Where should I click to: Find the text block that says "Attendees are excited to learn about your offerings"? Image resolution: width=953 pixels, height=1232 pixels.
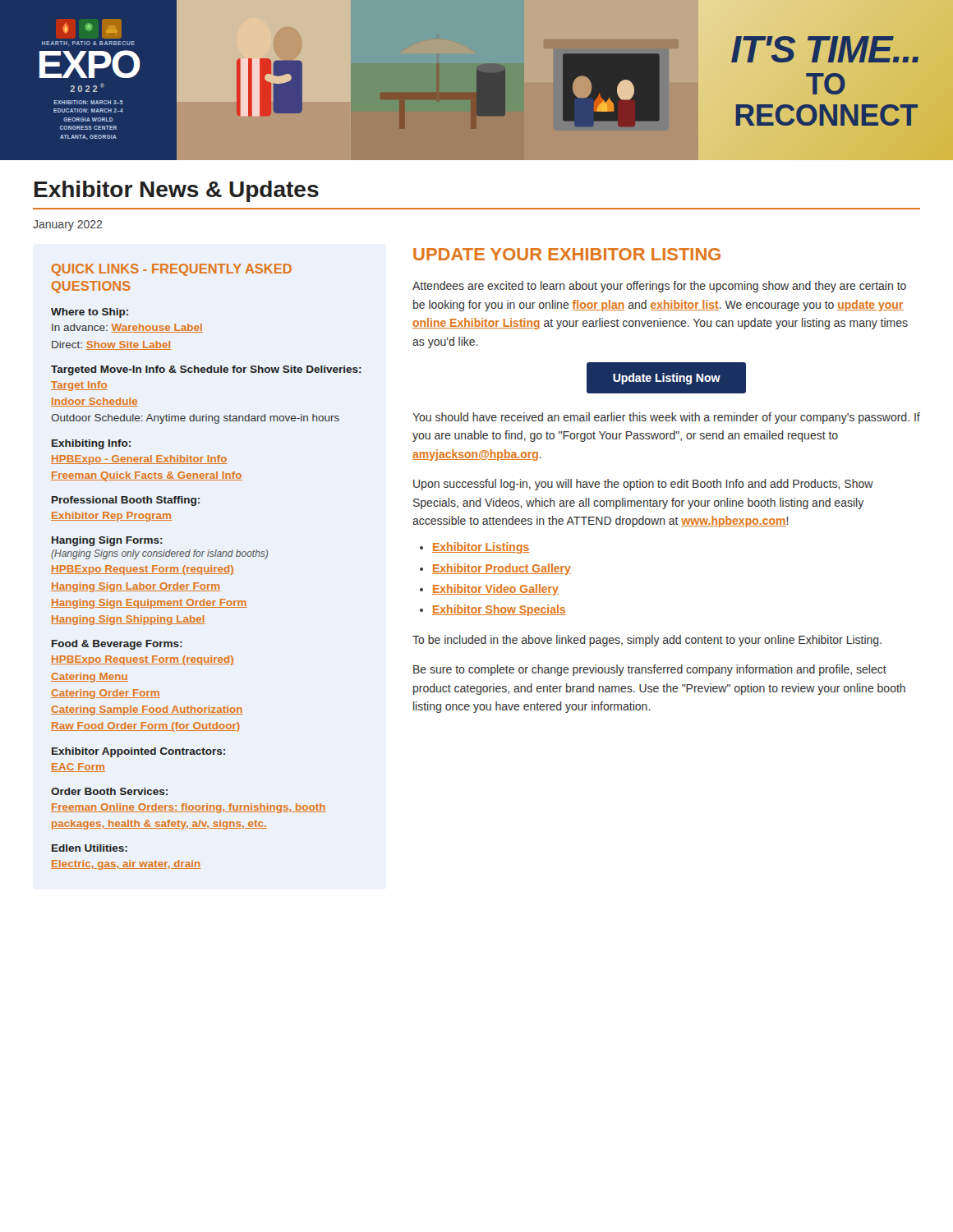tap(660, 314)
